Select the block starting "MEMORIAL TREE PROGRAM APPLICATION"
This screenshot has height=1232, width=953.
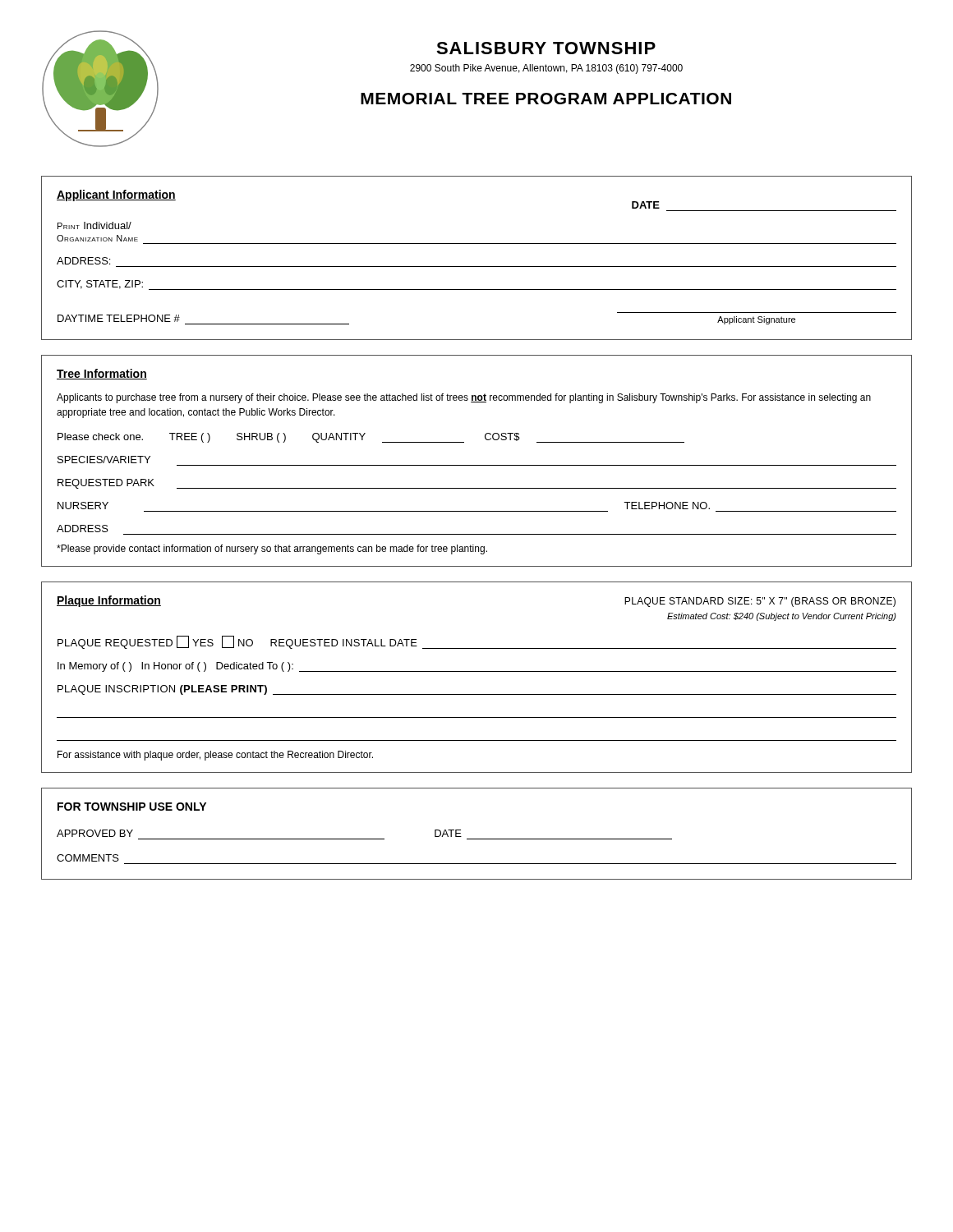pyautogui.click(x=546, y=98)
